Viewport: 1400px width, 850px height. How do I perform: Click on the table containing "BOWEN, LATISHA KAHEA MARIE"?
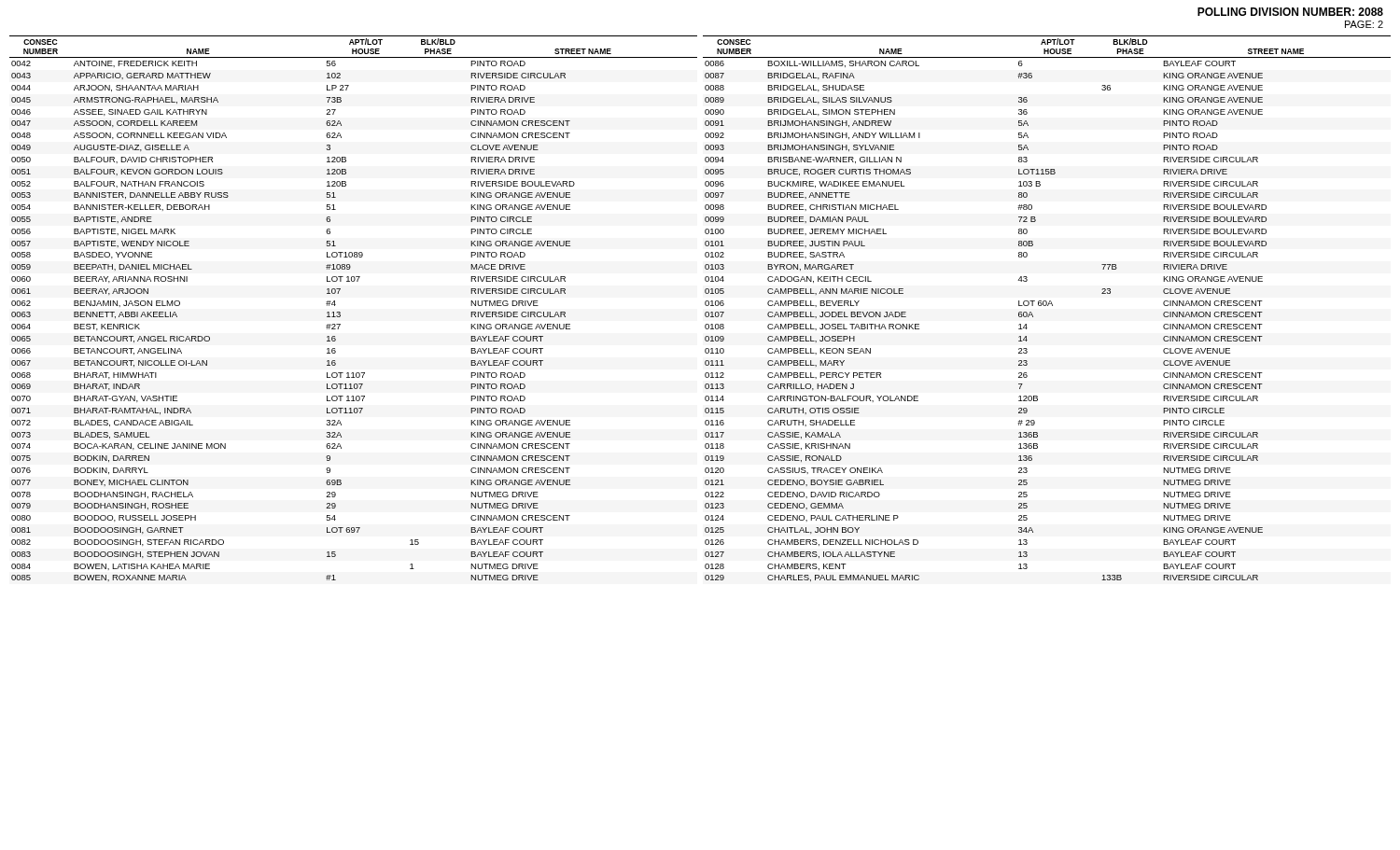tap(353, 441)
